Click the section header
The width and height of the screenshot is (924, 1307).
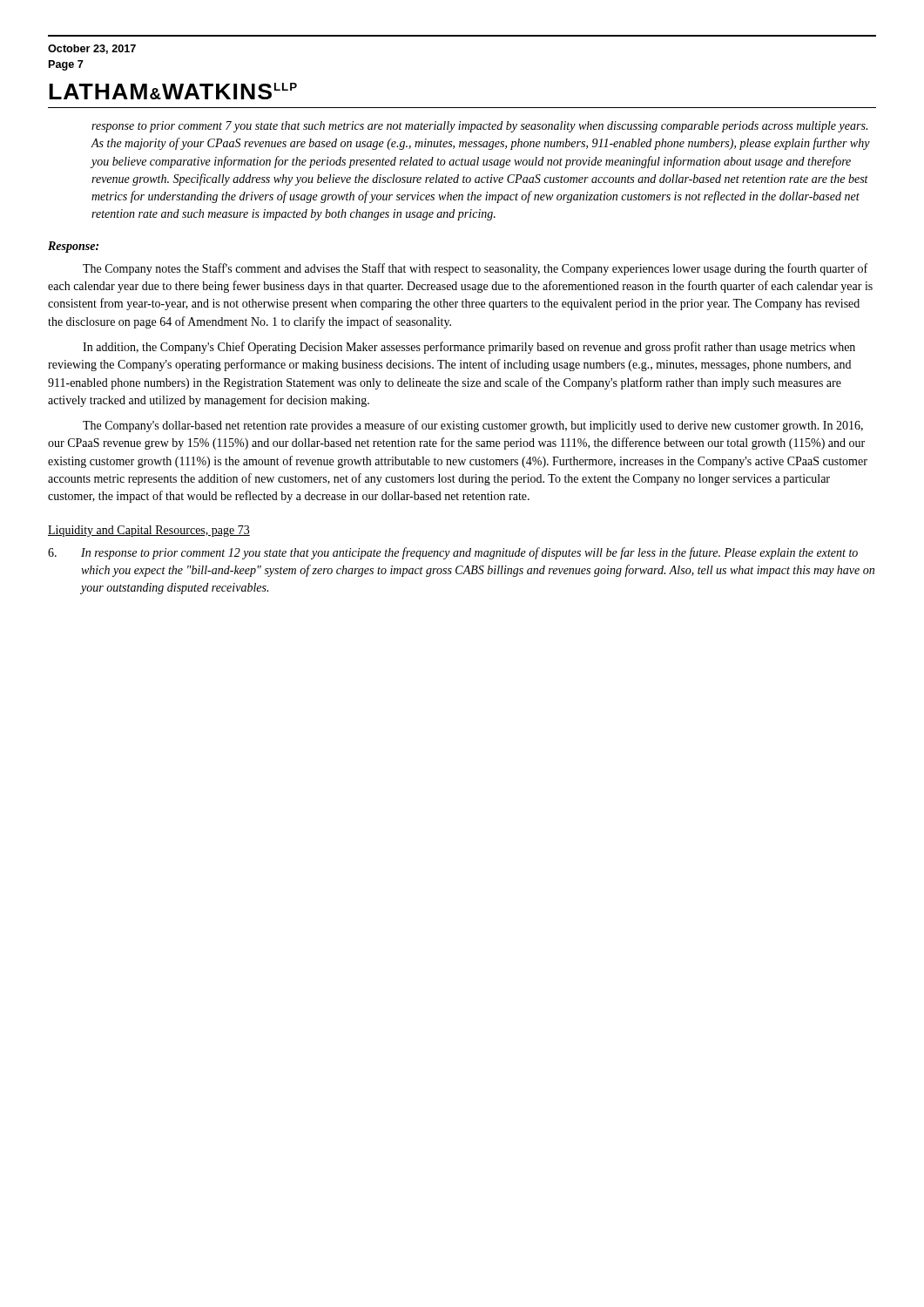462,530
